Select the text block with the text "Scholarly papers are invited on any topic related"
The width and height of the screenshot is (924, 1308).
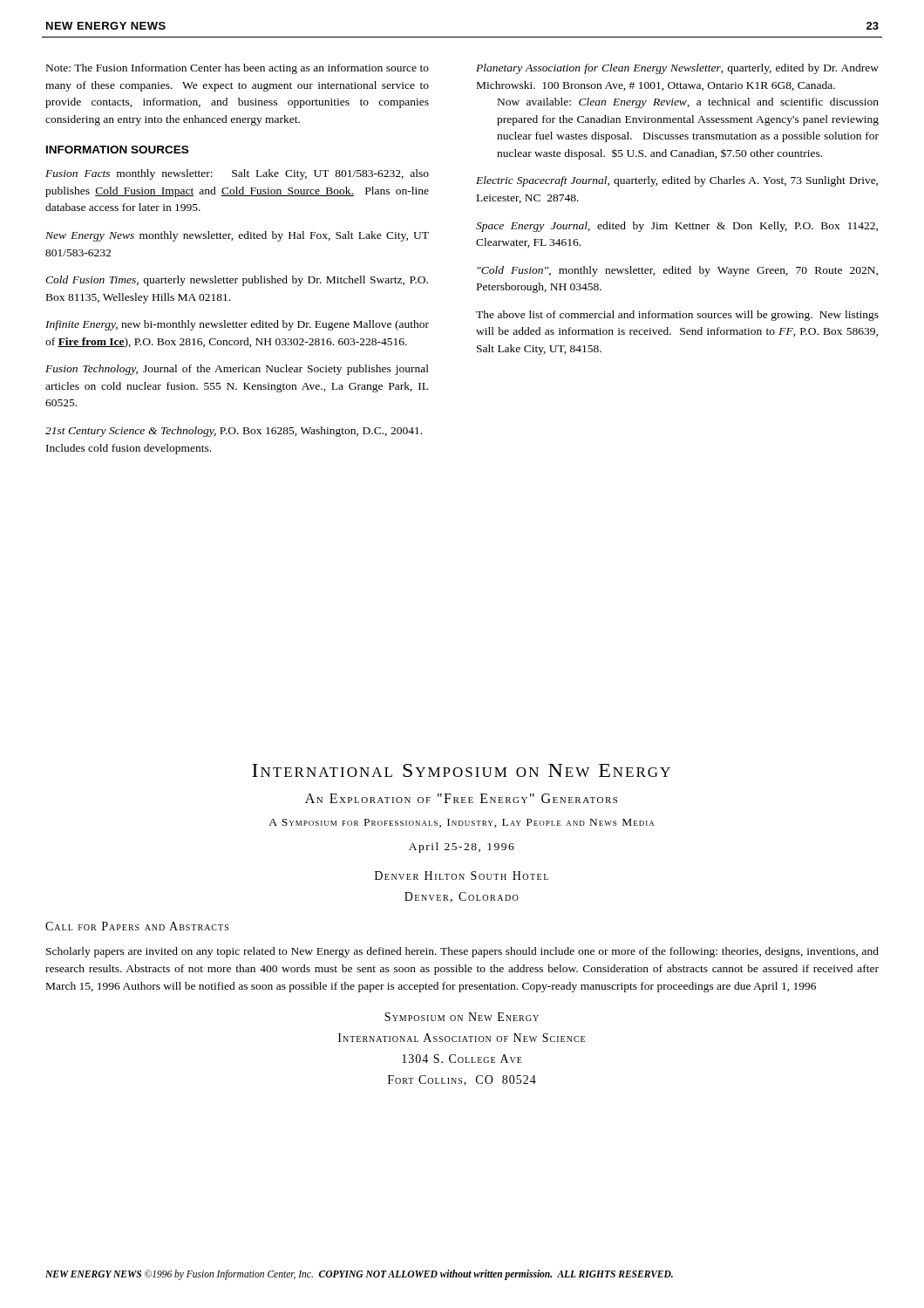tap(462, 968)
